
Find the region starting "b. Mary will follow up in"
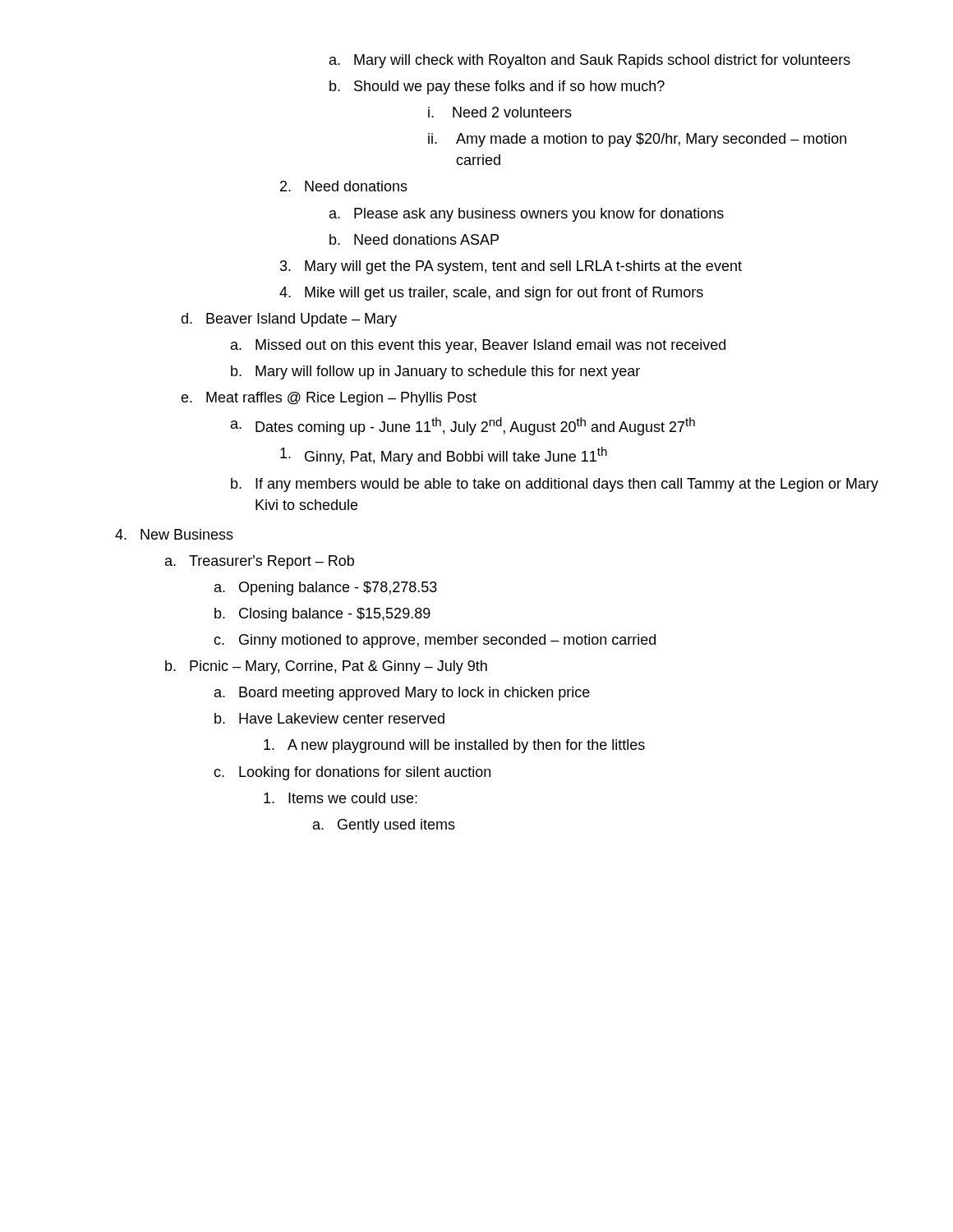click(x=435, y=371)
